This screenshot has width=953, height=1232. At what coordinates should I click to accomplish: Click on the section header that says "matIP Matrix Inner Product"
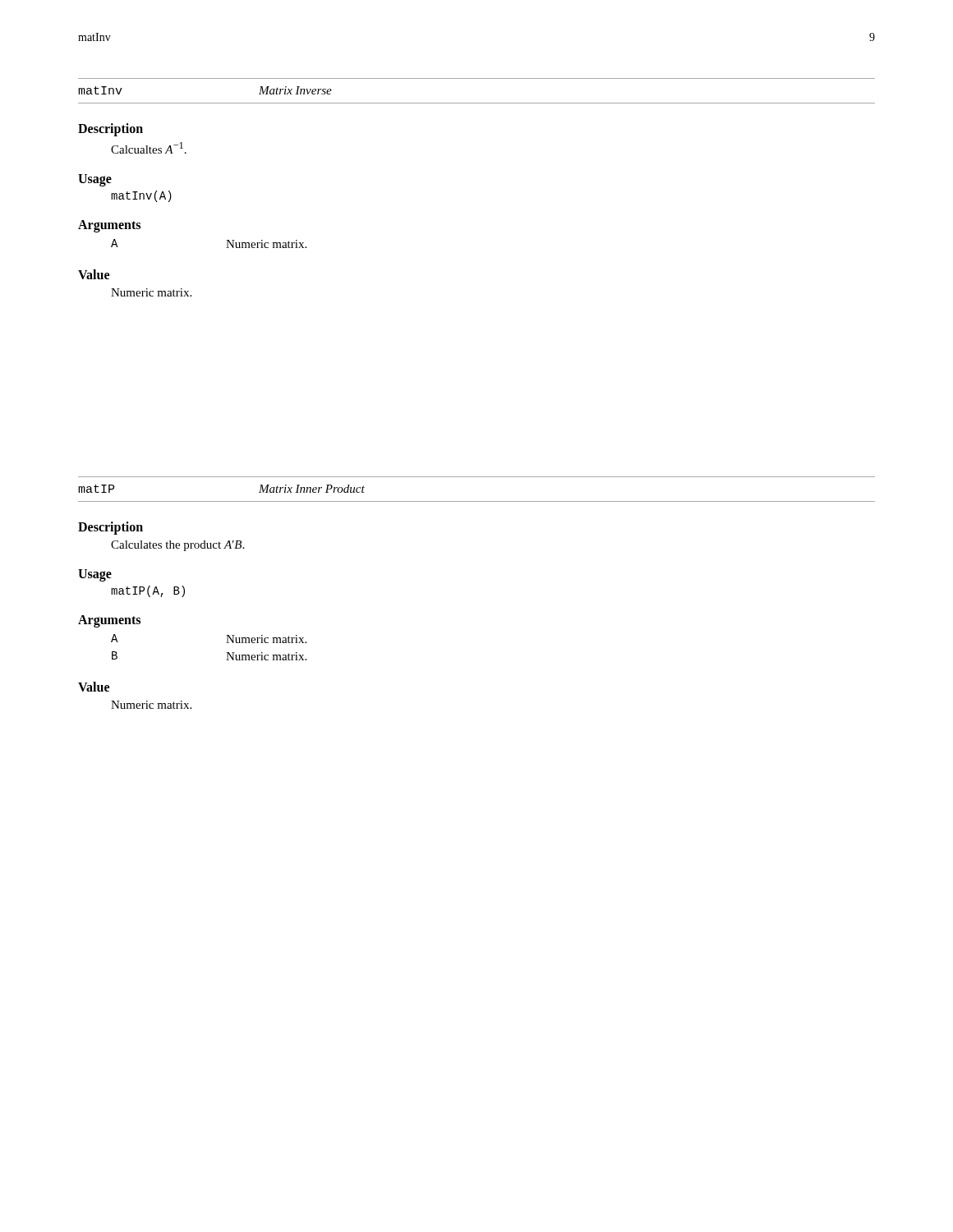[x=96, y=488]
